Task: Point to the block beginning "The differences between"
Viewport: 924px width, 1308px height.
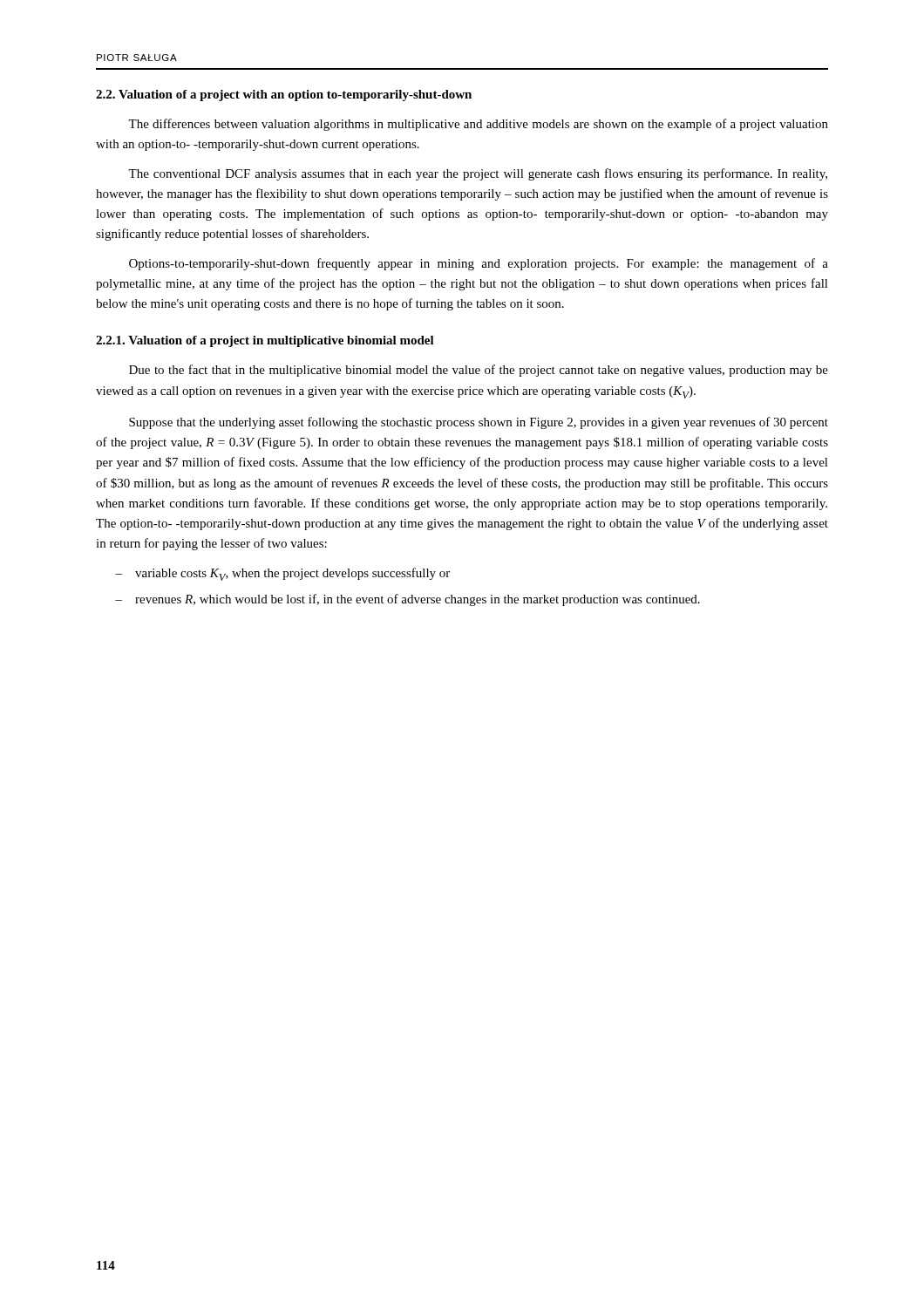Action: [462, 134]
